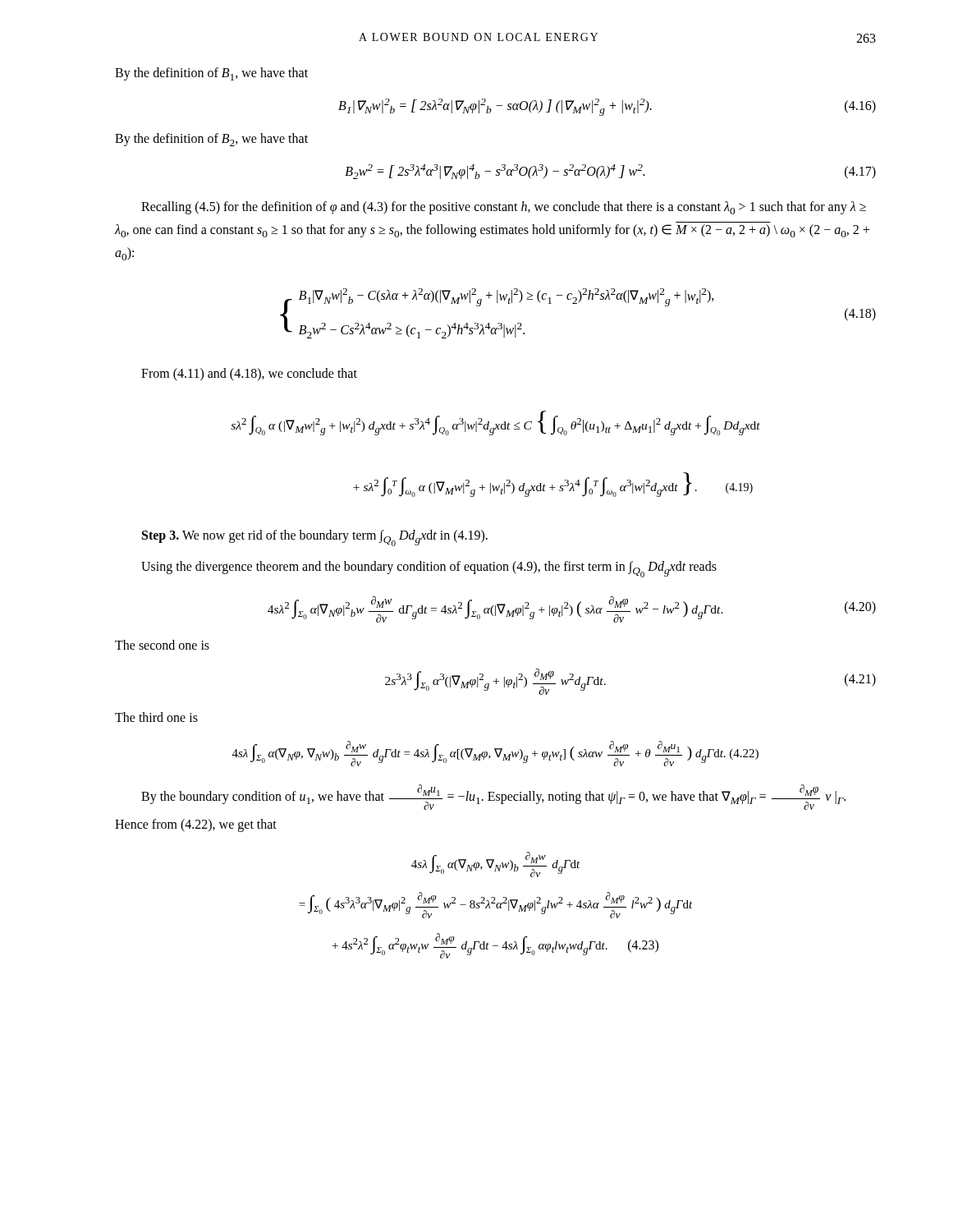
Task: Click the passage that begins "By the definition of B1, we"
Action: point(211,74)
